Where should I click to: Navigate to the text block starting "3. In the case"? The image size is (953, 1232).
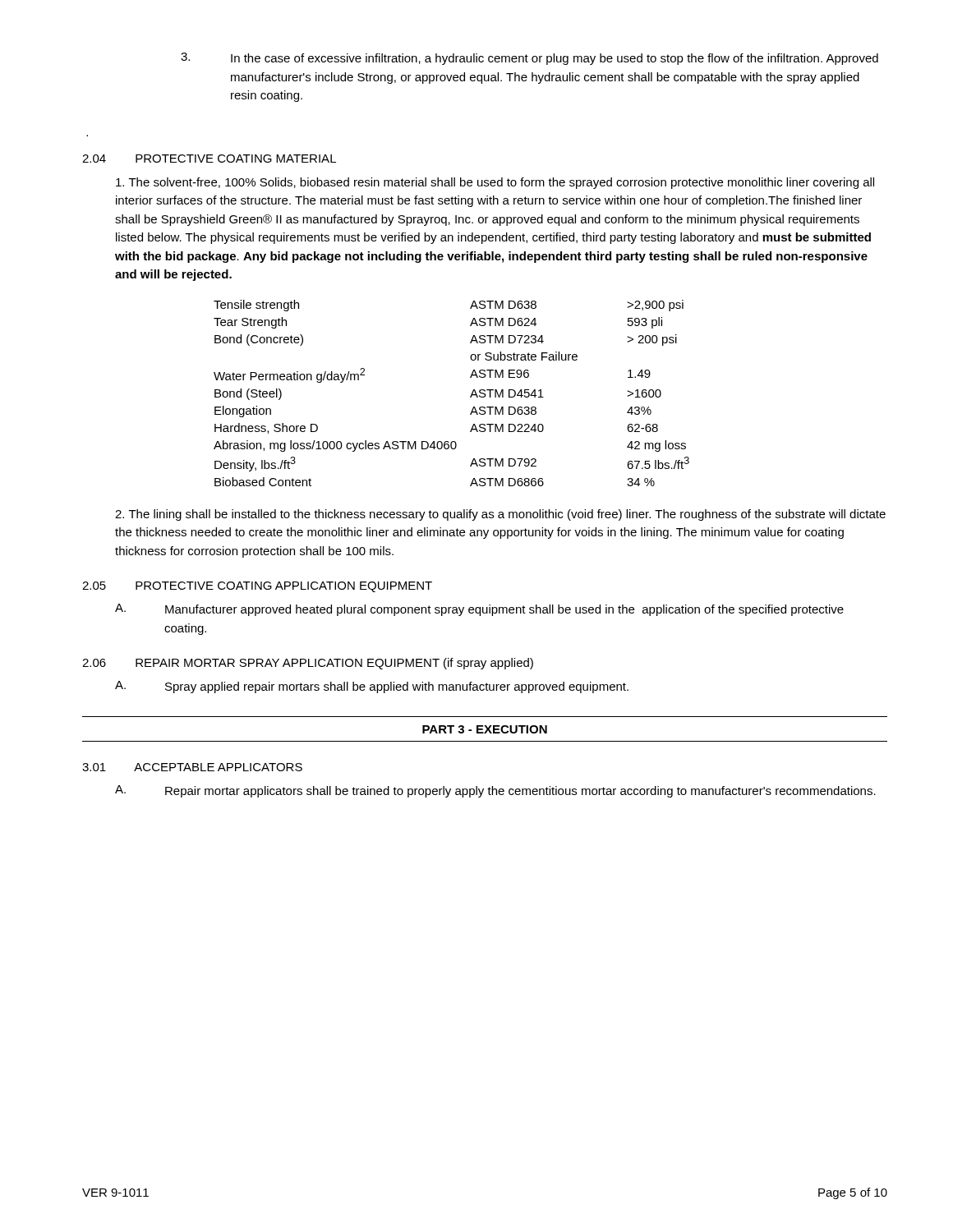tap(534, 77)
